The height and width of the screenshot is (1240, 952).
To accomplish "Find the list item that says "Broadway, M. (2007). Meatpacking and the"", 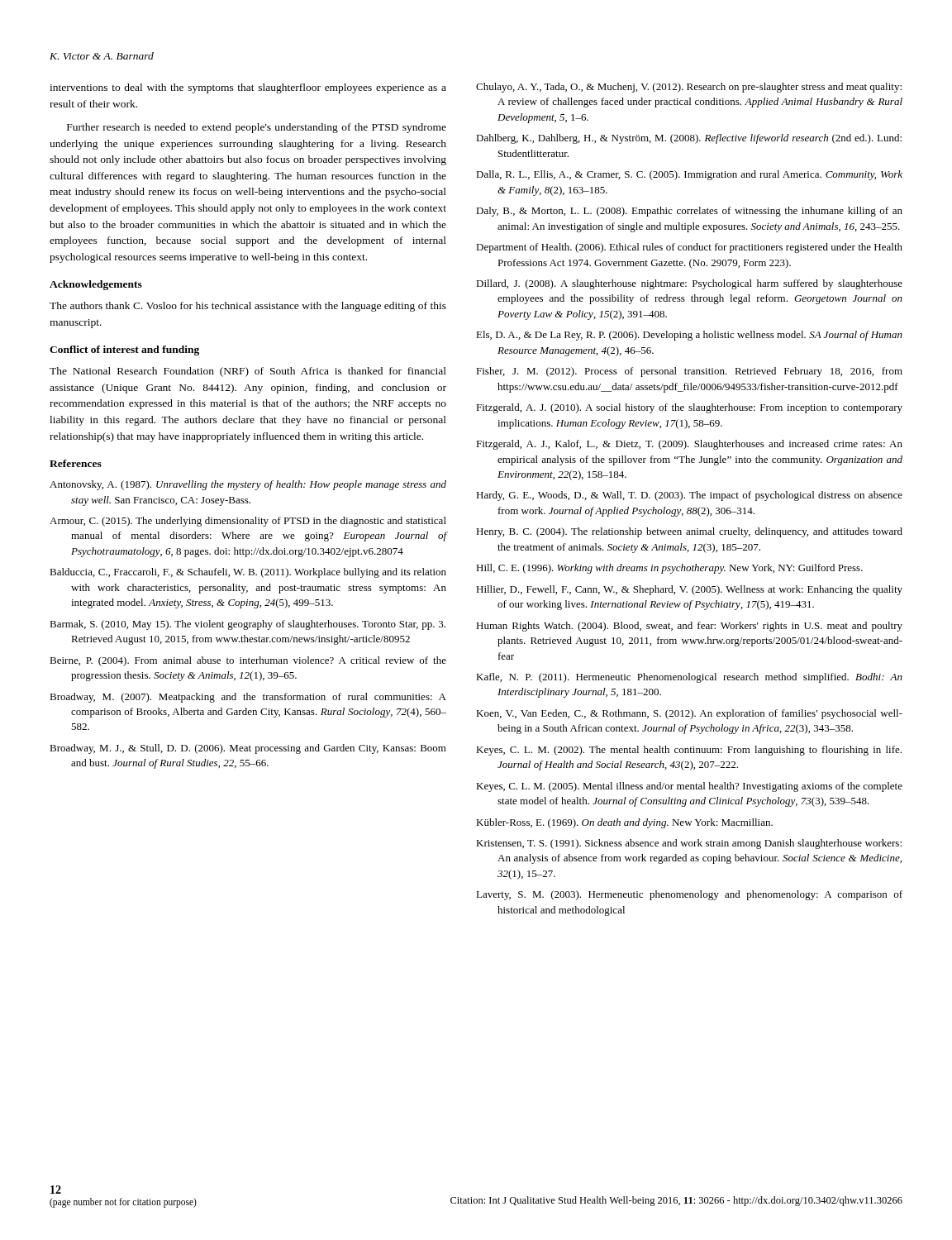I will (248, 711).
